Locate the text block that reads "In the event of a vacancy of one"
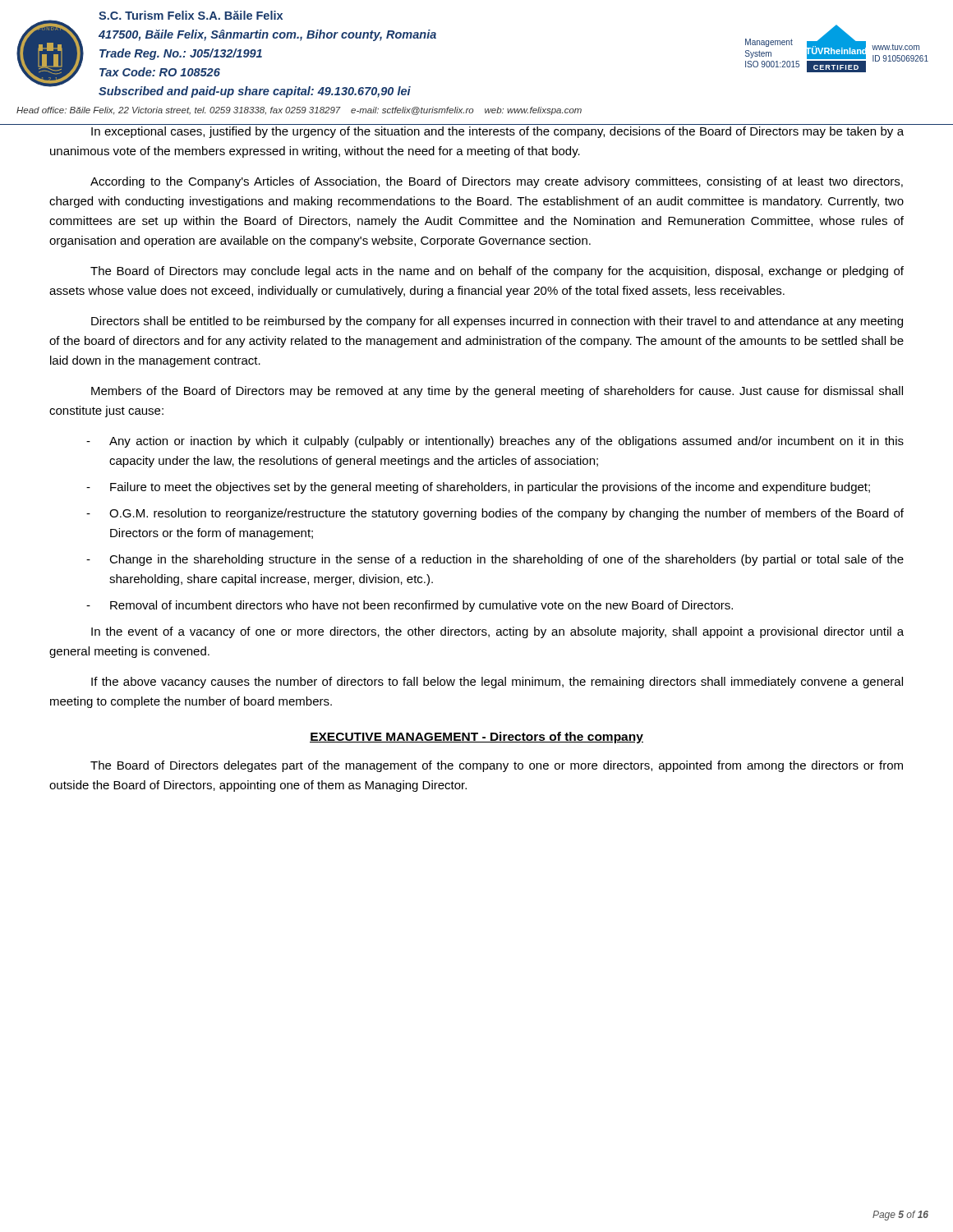This screenshot has width=953, height=1232. pos(476,641)
